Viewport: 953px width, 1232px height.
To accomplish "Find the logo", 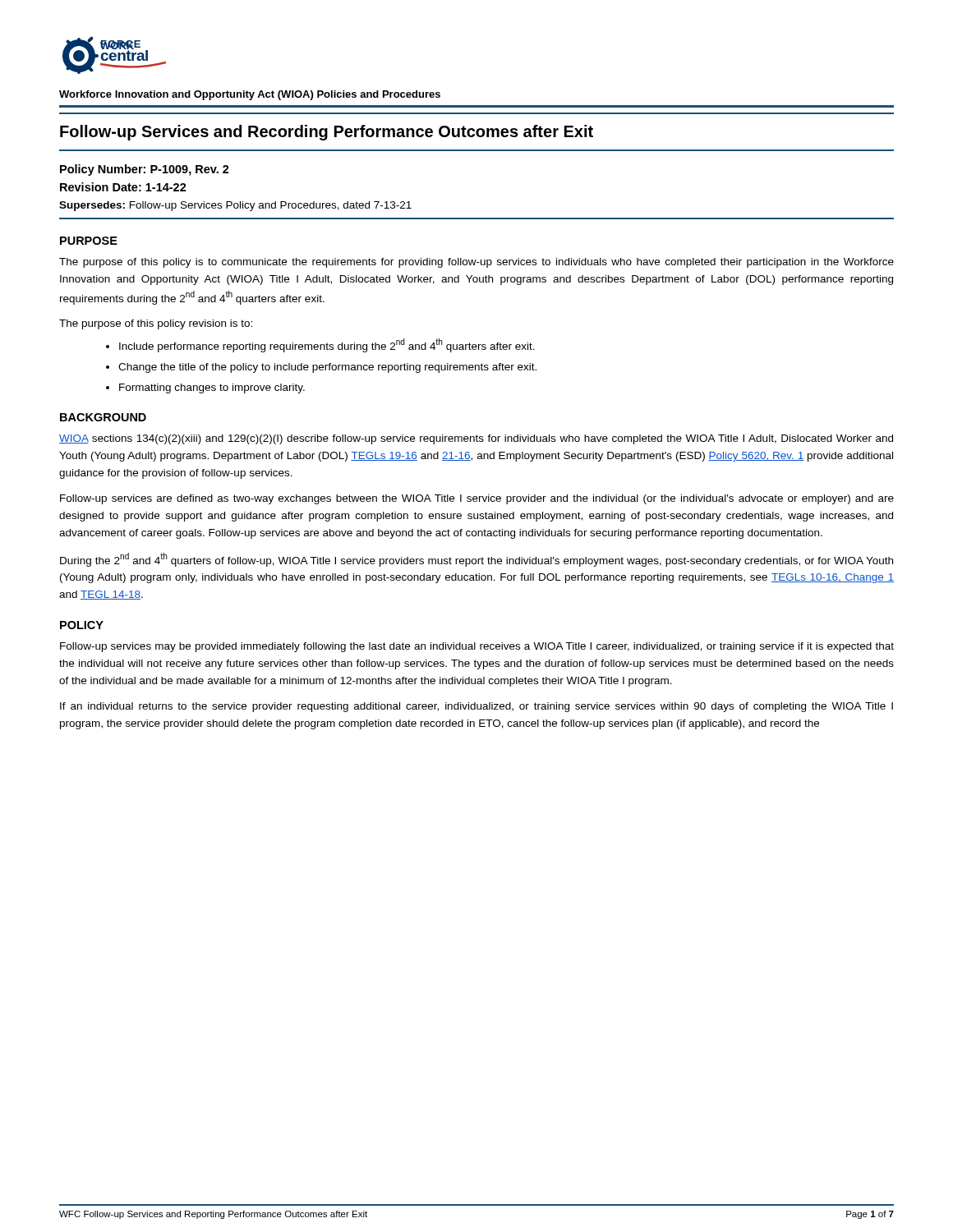I will click(123, 57).
